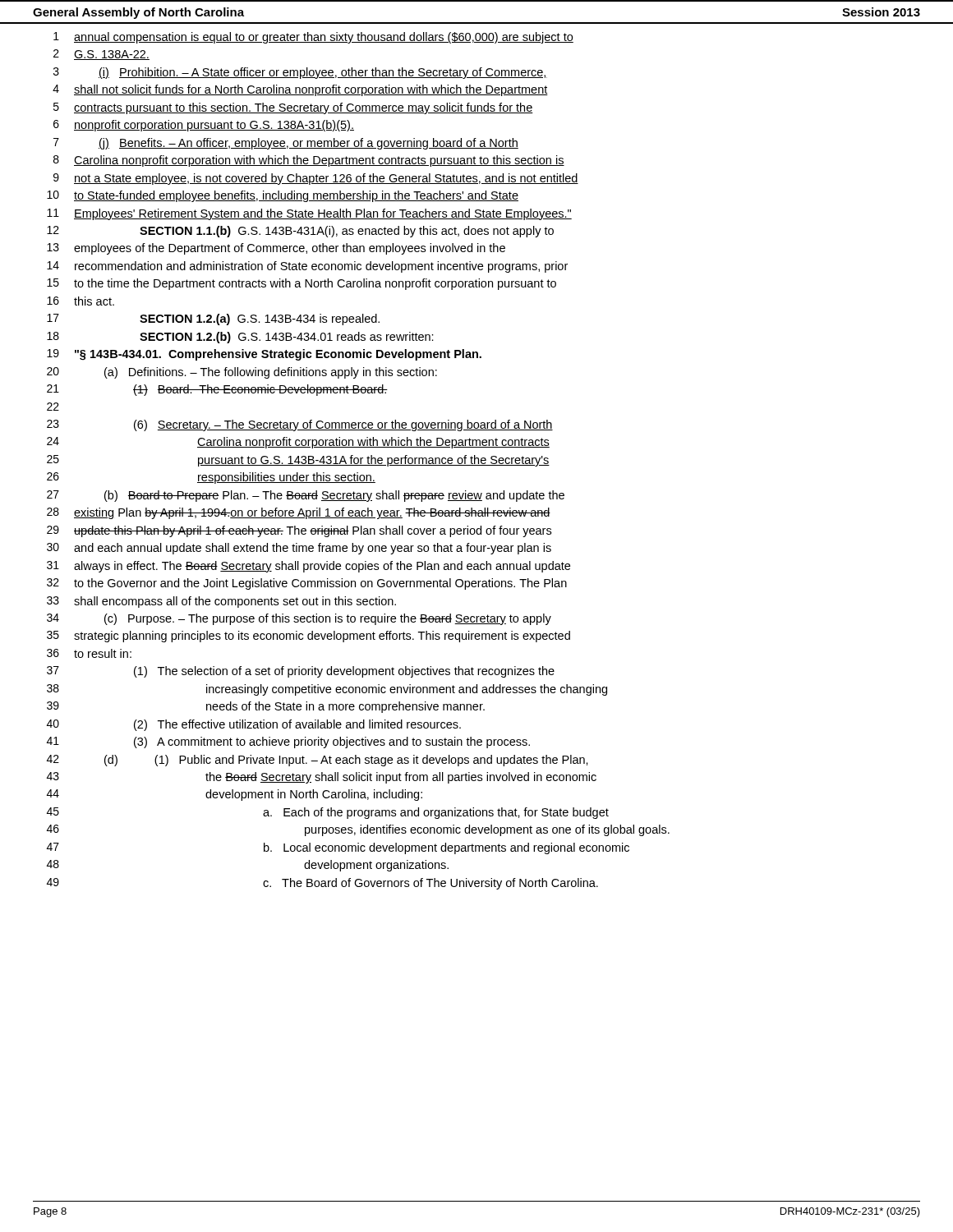Locate the list item with the text "47 b. Local economic development departments and regional"
This screenshot has height=1232, width=953.
click(x=476, y=848)
